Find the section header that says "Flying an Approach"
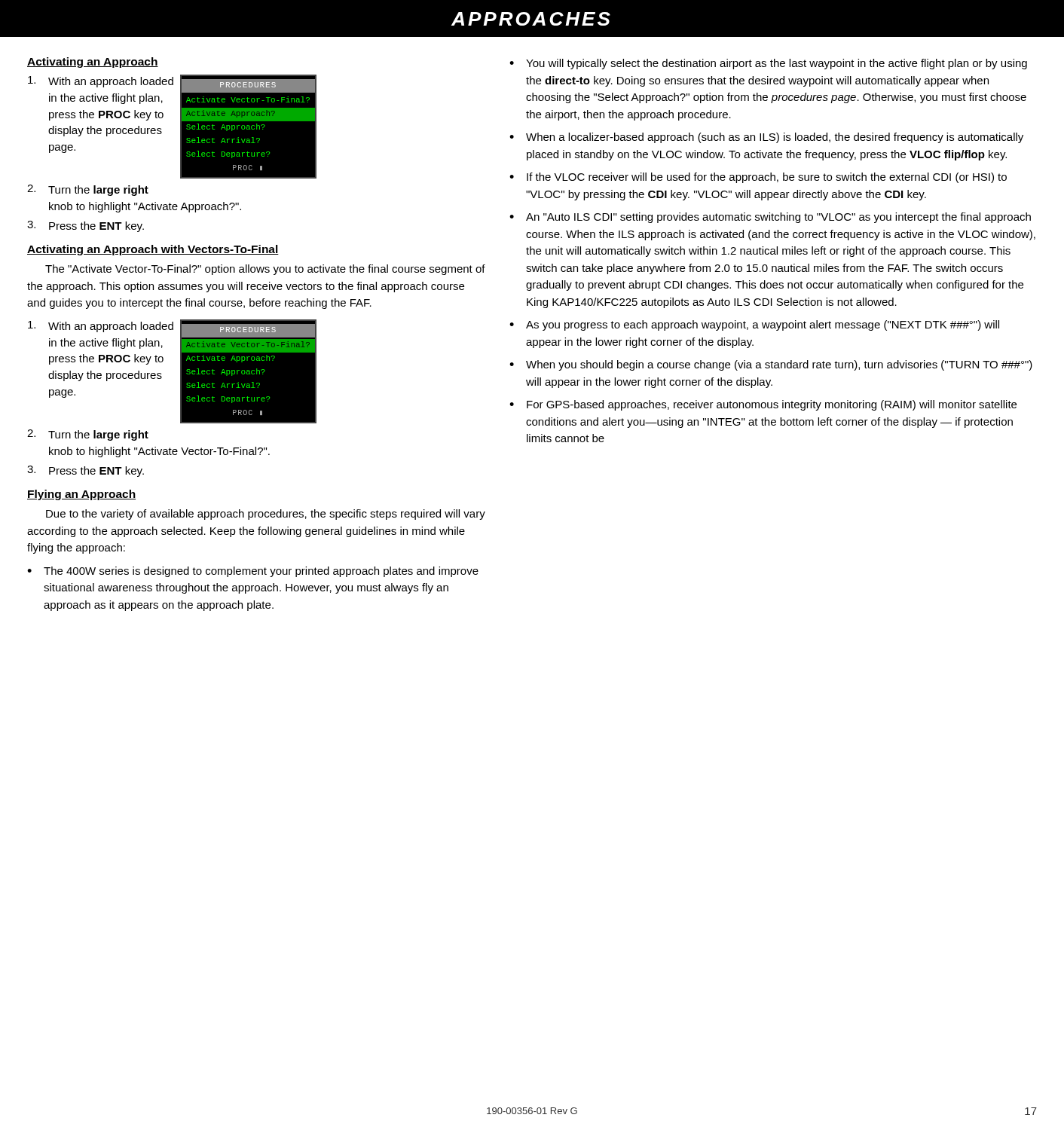 click(x=81, y=494)
